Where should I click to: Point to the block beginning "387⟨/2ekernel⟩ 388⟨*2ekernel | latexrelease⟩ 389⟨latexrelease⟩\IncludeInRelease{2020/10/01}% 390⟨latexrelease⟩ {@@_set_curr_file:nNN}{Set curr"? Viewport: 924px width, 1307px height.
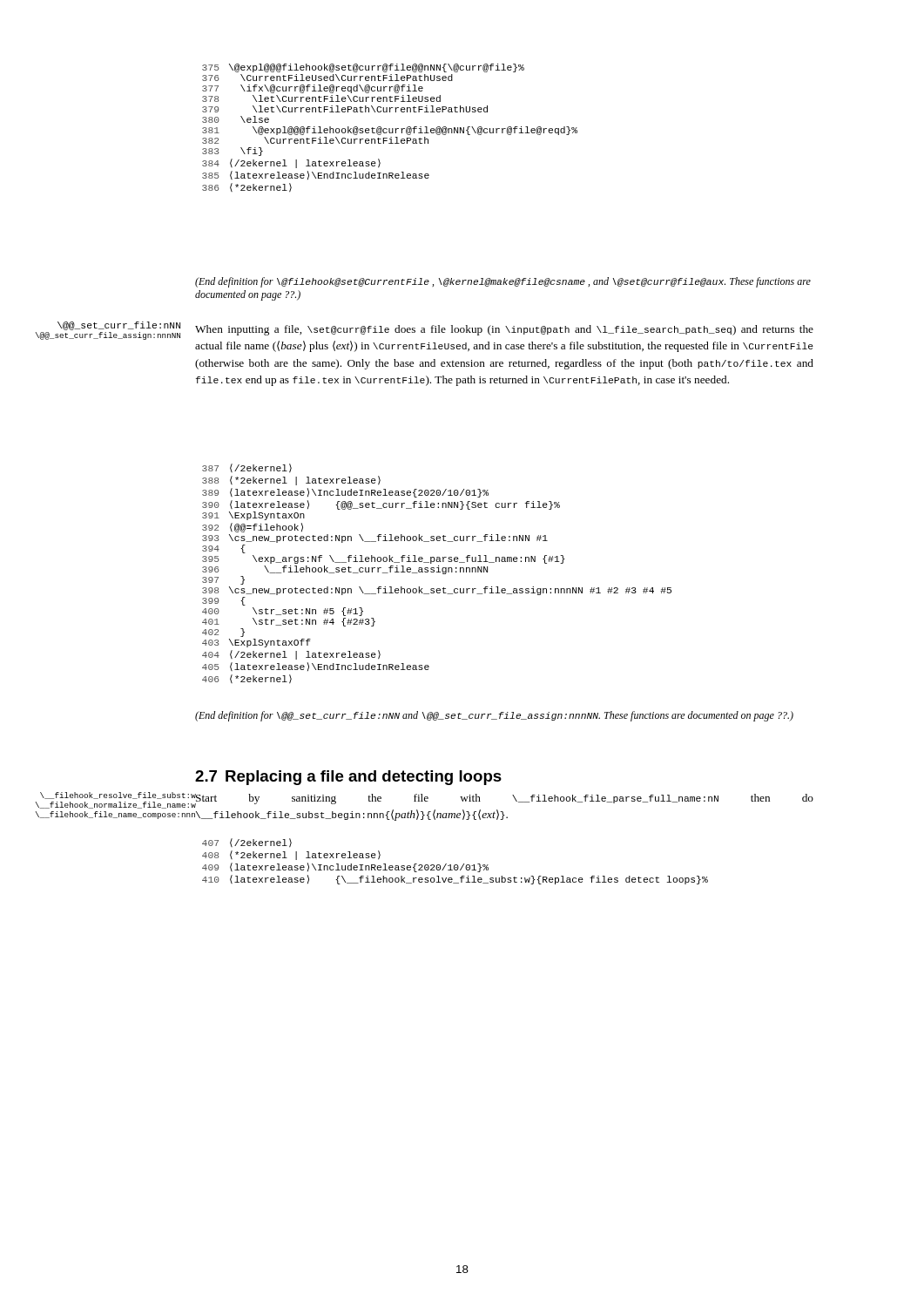tap(504, 573)
